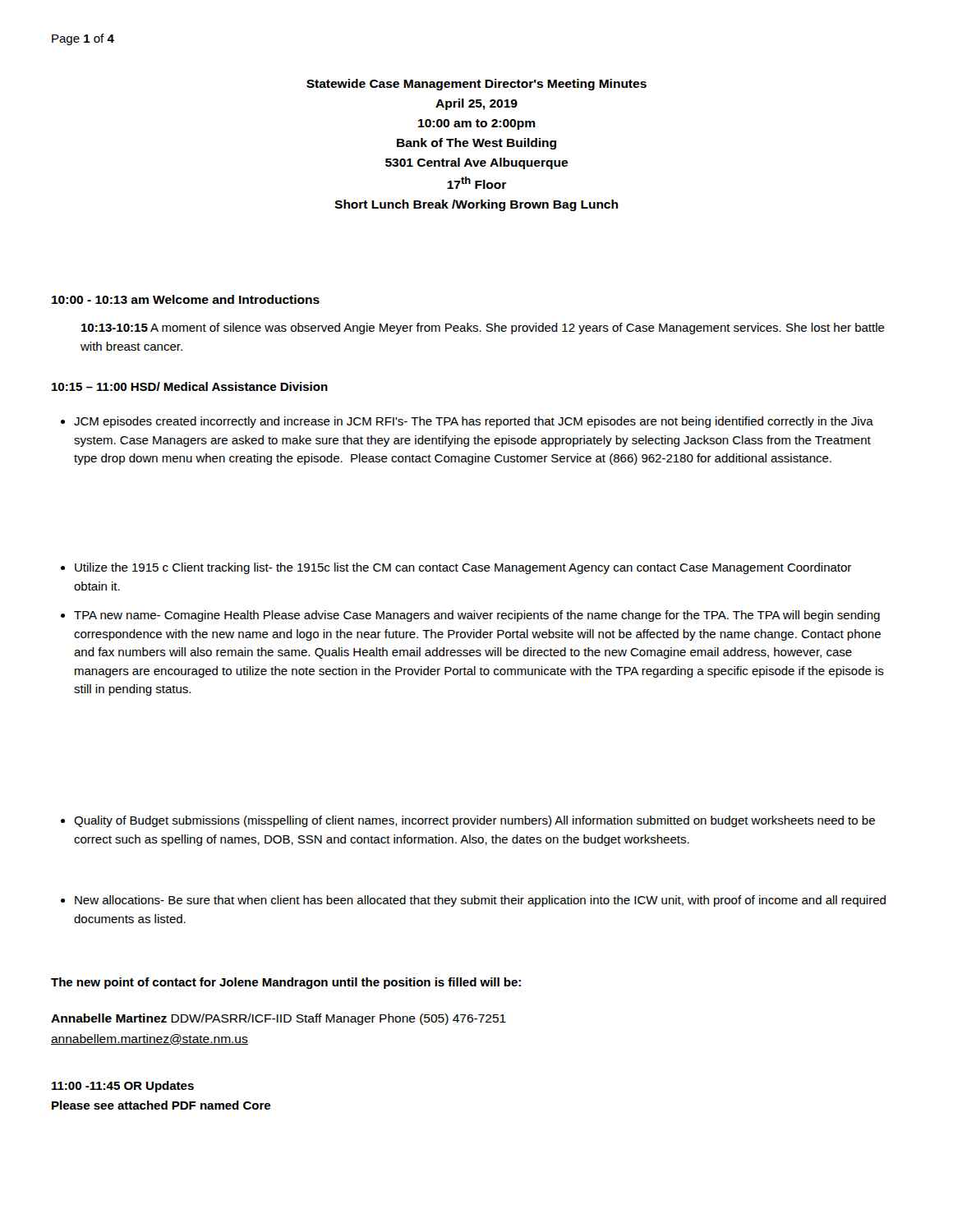The height and width of the screenshot is (1232, 953).
Task: Navigate to the text block starting "Quality of Budget submissions"
Action: [469, 830]
